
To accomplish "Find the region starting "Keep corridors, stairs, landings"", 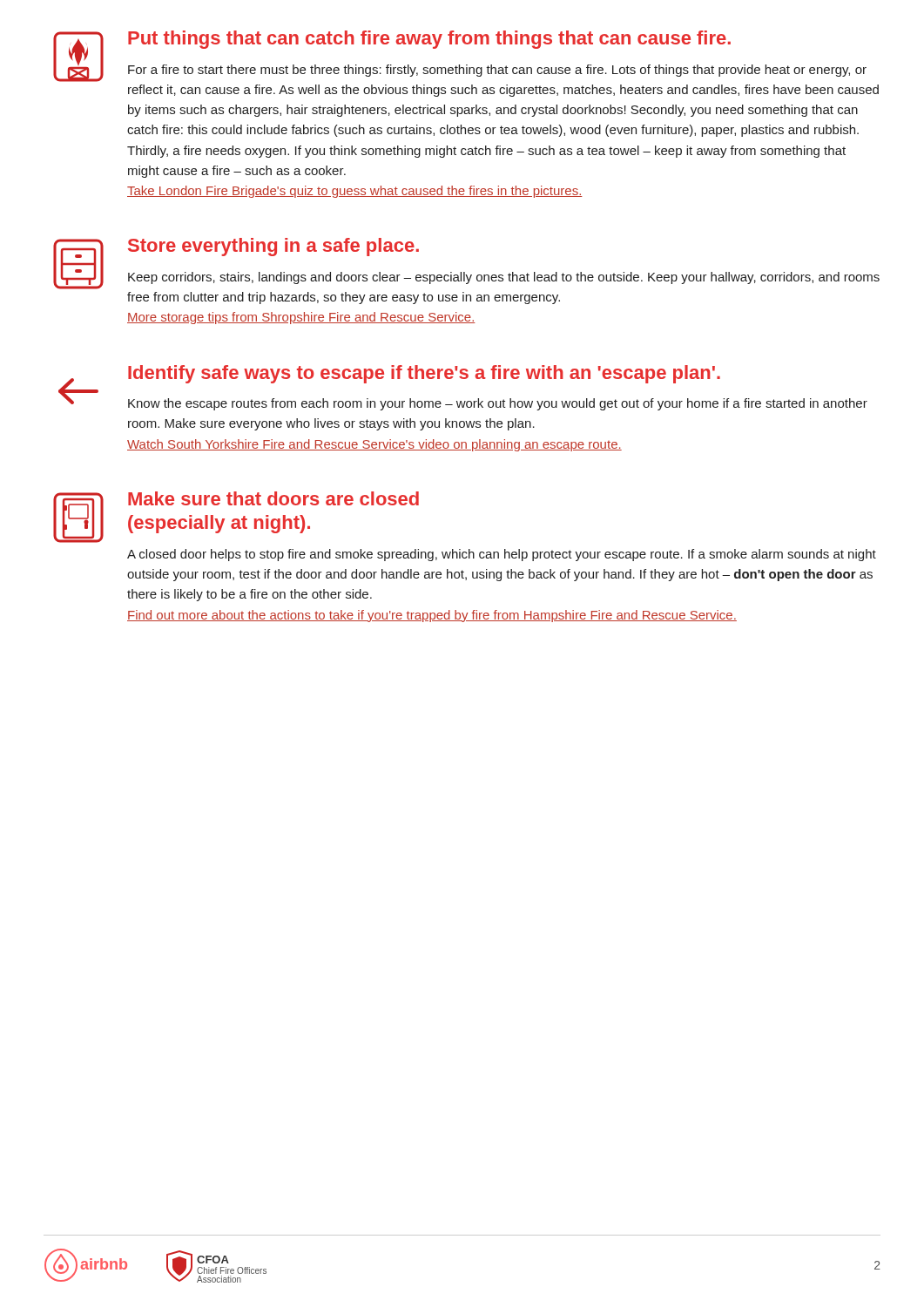I will (504, 297).
